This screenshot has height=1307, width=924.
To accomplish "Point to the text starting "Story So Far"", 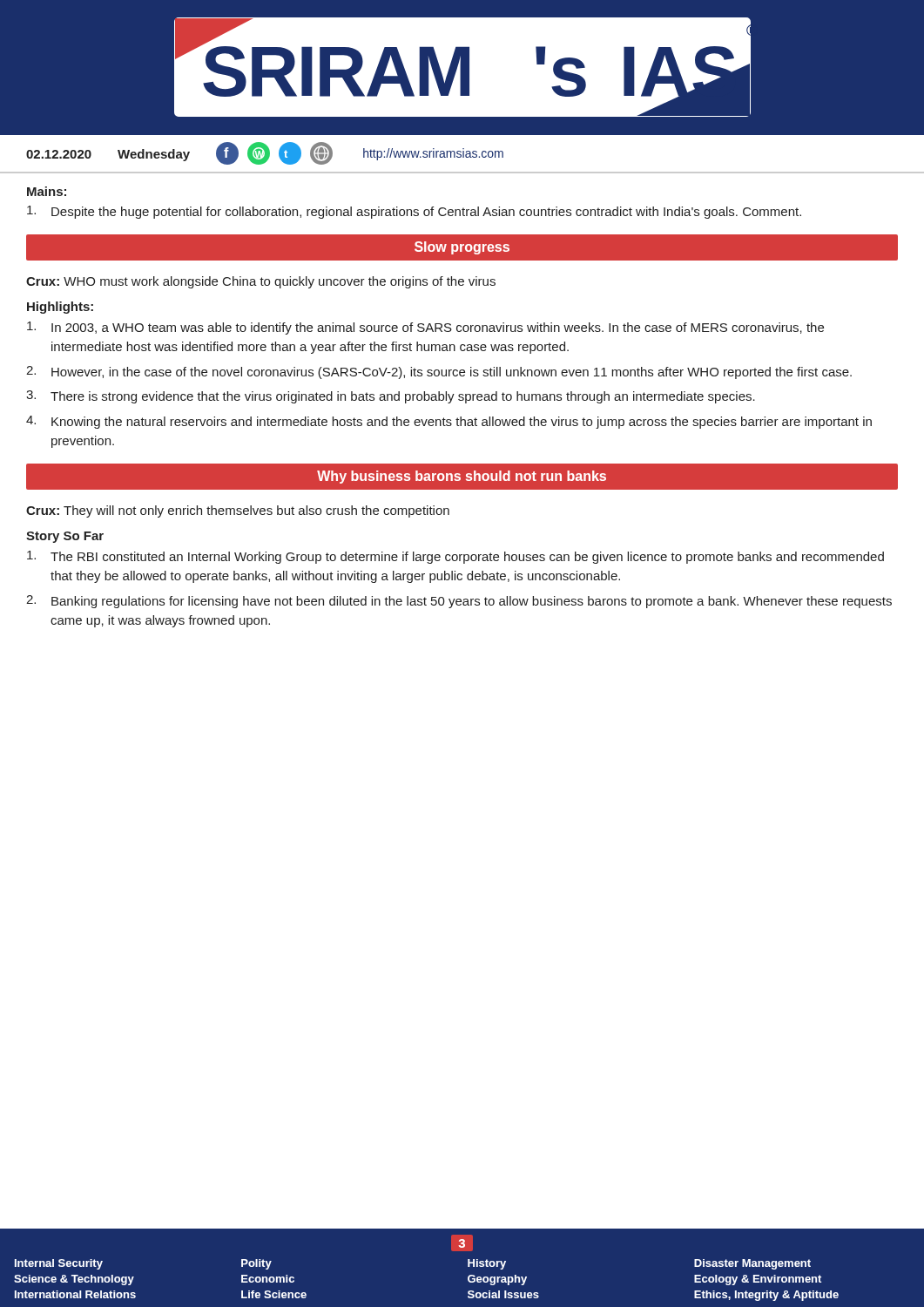I will 65,535.
